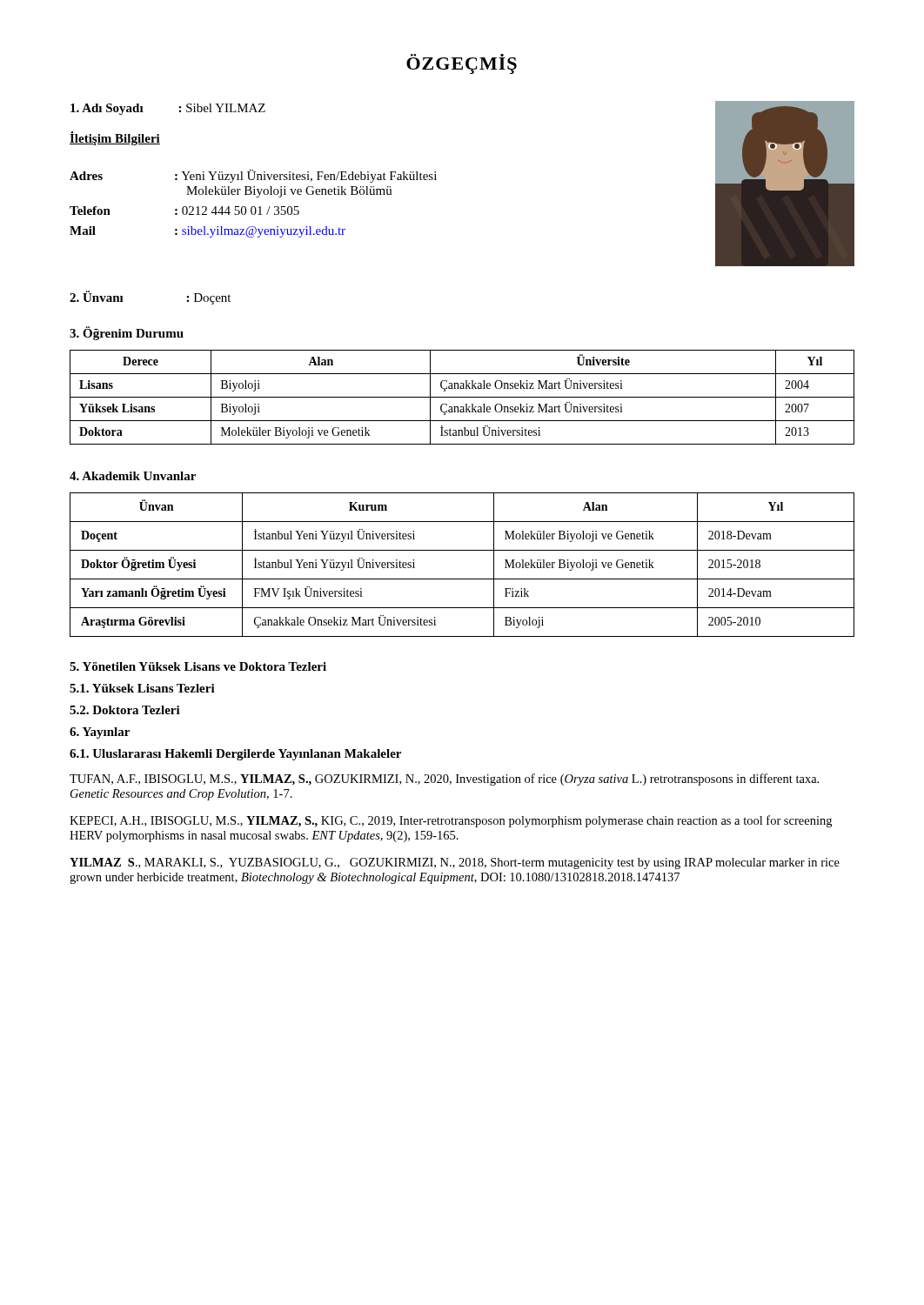Select the region starting "Adı Soyadı :"
The width and height of the screenshot is (924, 1305).
(168, 108)
